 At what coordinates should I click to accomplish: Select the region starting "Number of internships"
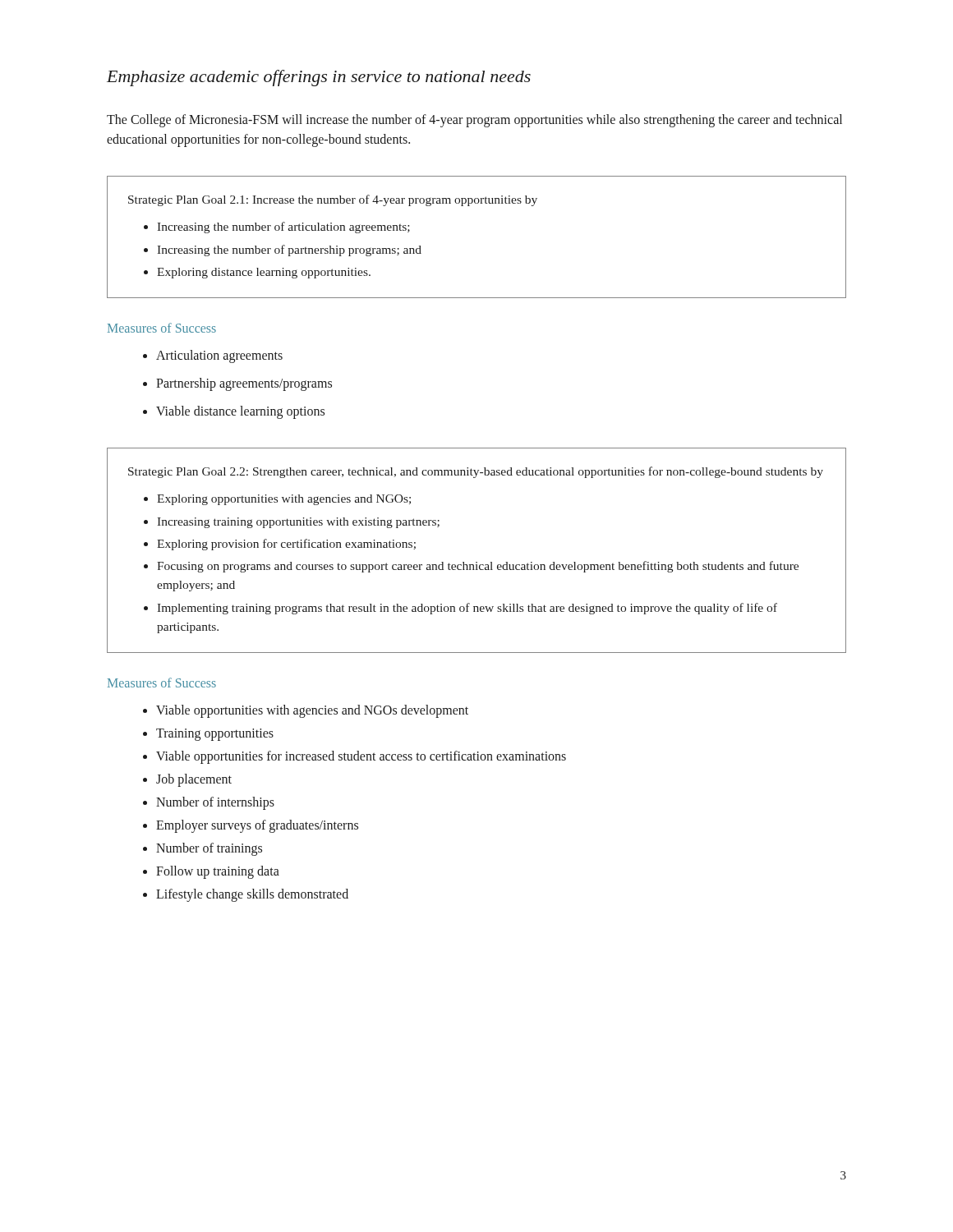tap(215, 803)
